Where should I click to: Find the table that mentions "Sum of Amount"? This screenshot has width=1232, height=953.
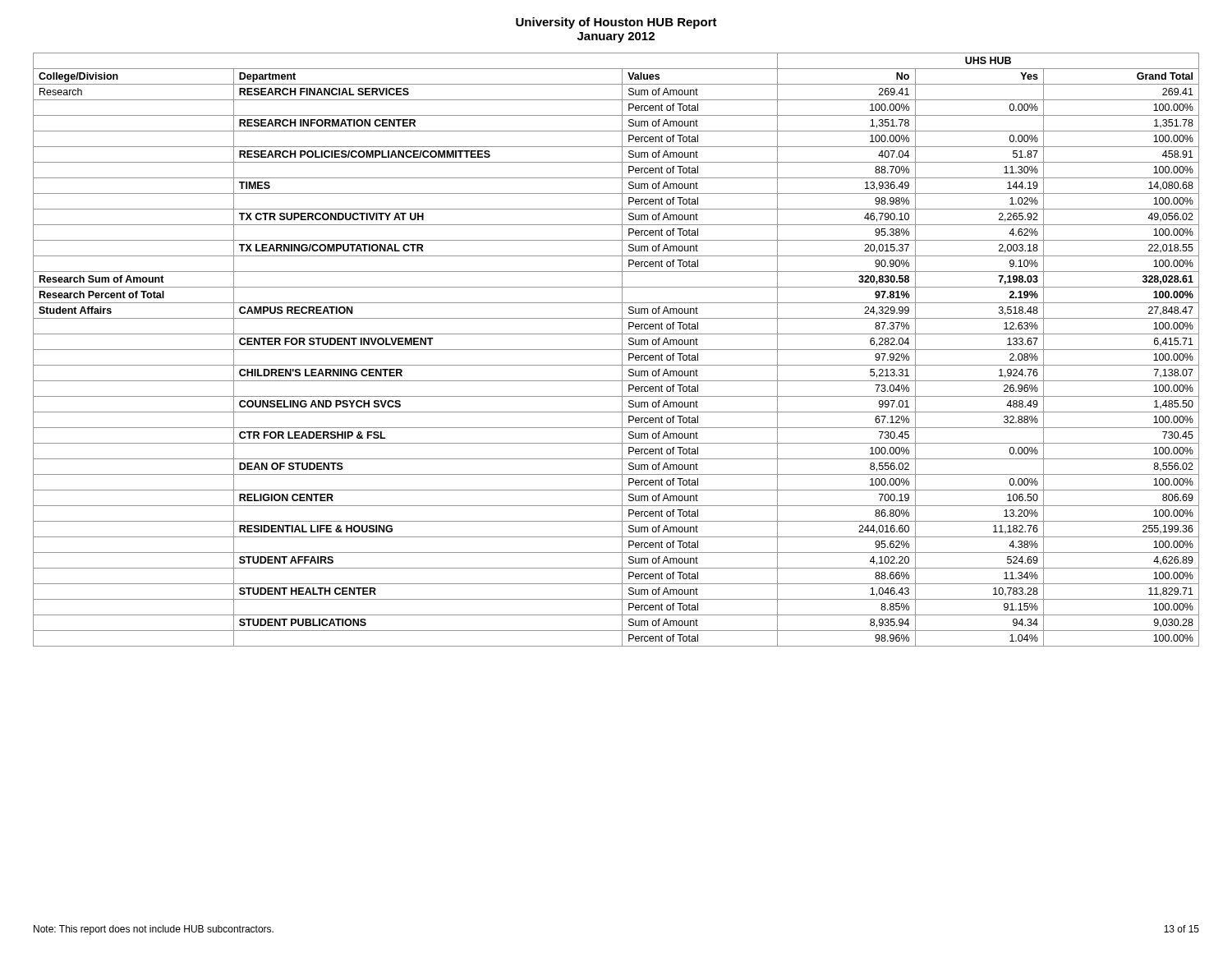coord(616,350)
